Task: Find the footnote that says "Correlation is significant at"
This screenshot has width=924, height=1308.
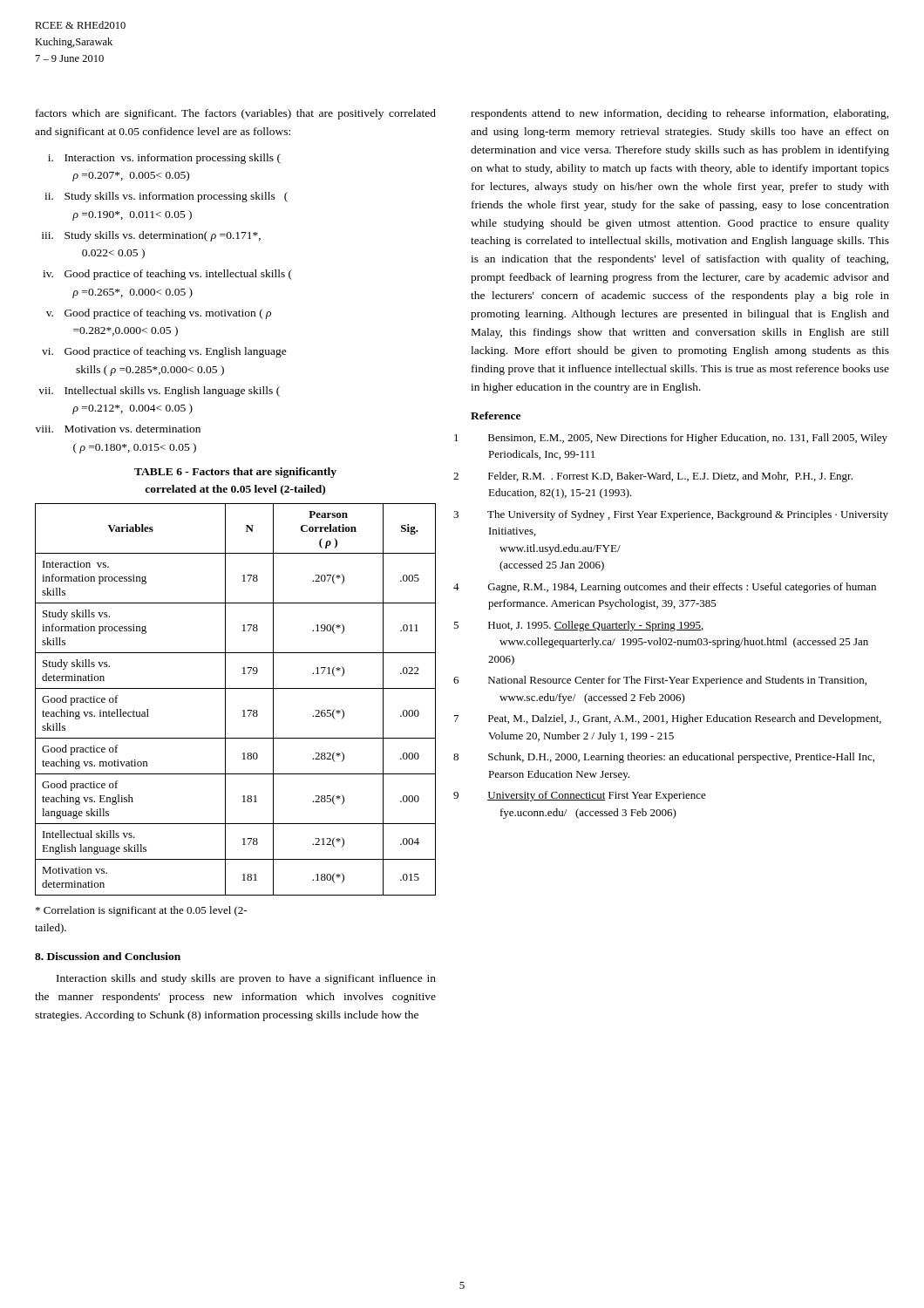Action: pos(141,919)
